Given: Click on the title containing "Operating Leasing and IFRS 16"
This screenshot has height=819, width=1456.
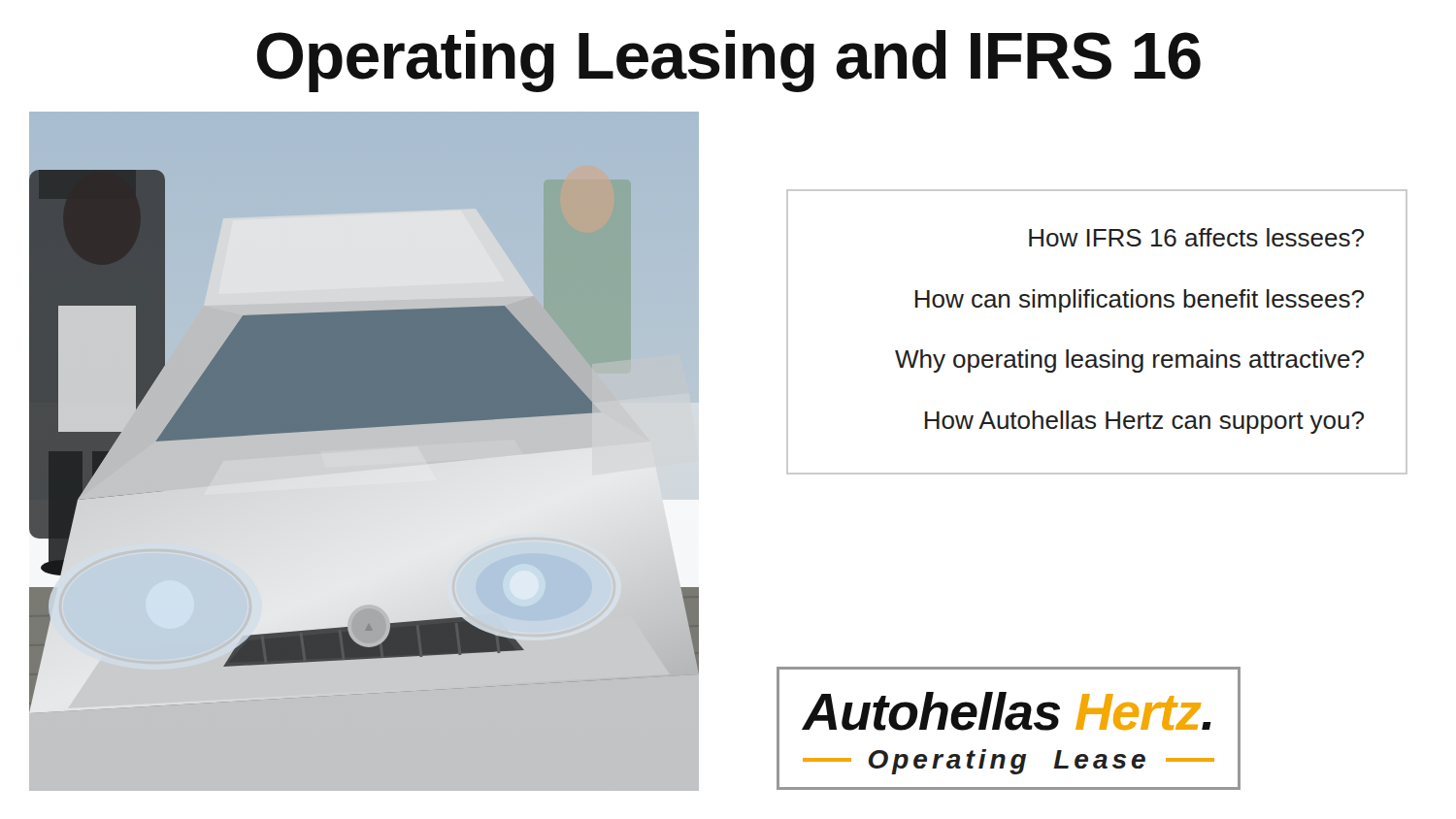Looking at the screenshot, I should tap(728, 55).
